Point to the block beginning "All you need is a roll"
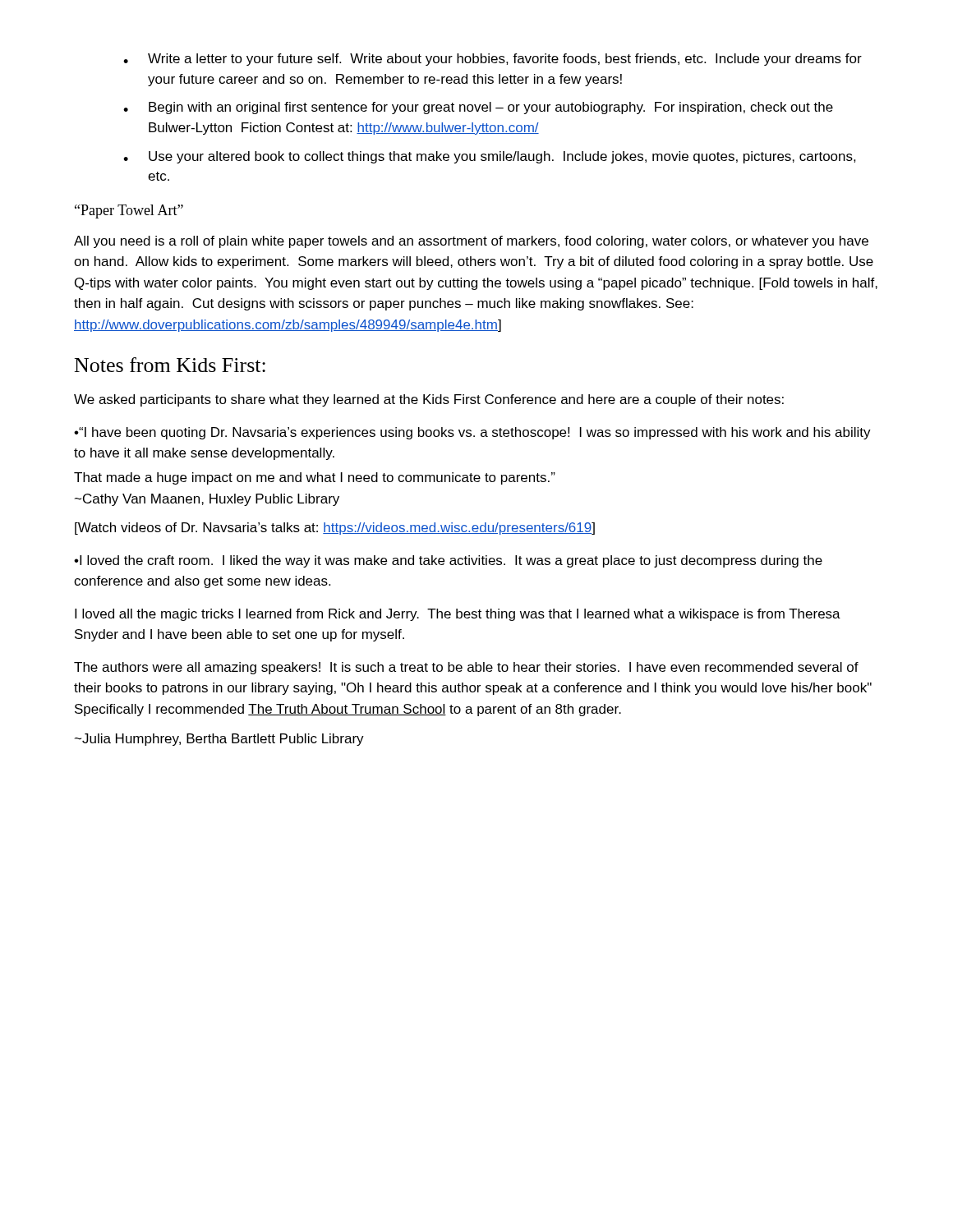Image resolution: width=953 pixels, height=1232 pixels. [476, 283]
